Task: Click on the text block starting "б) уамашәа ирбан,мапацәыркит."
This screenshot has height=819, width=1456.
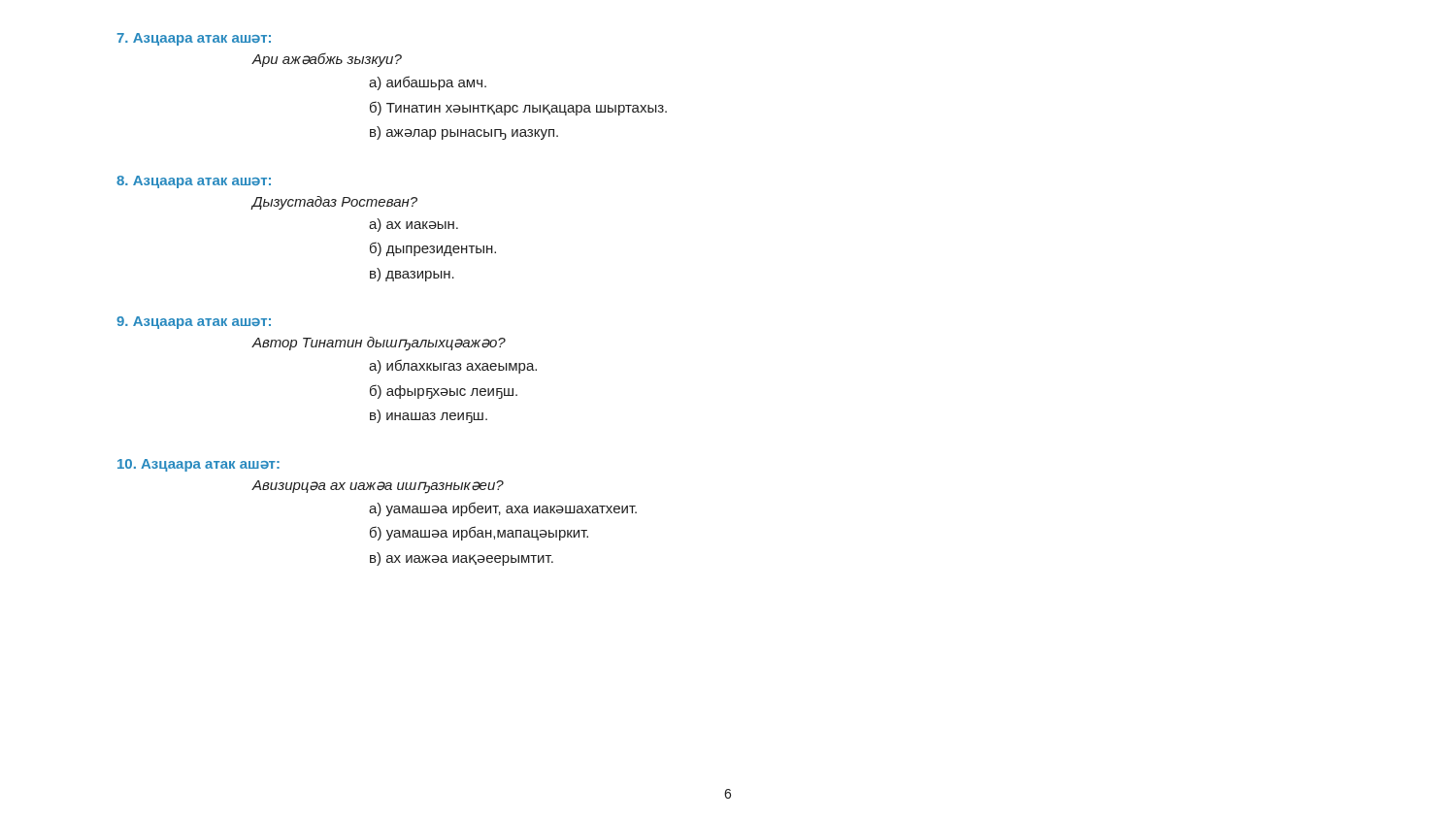Action: point(479,532)
